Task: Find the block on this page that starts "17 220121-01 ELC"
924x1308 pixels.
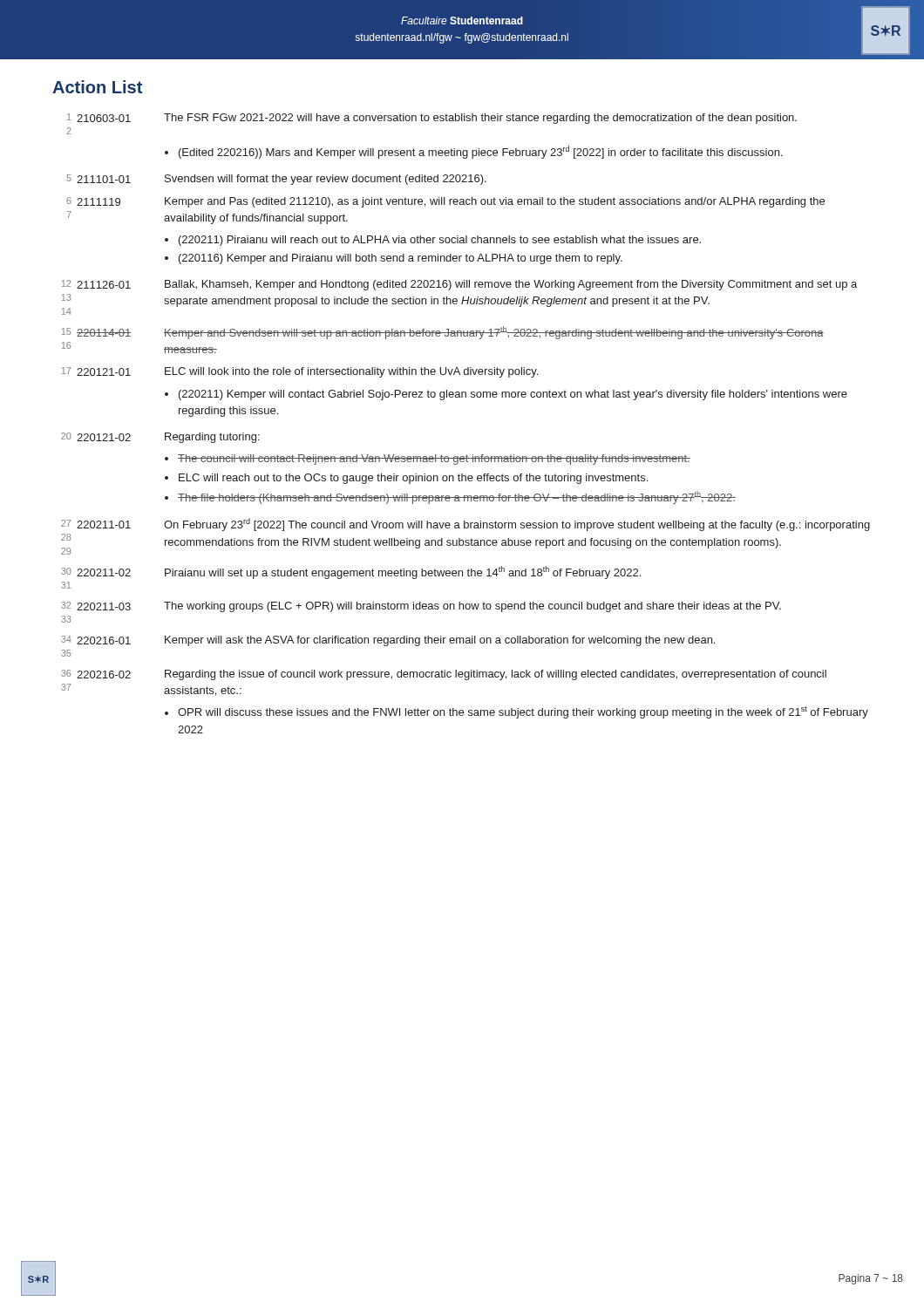Action: coord(462,372)
